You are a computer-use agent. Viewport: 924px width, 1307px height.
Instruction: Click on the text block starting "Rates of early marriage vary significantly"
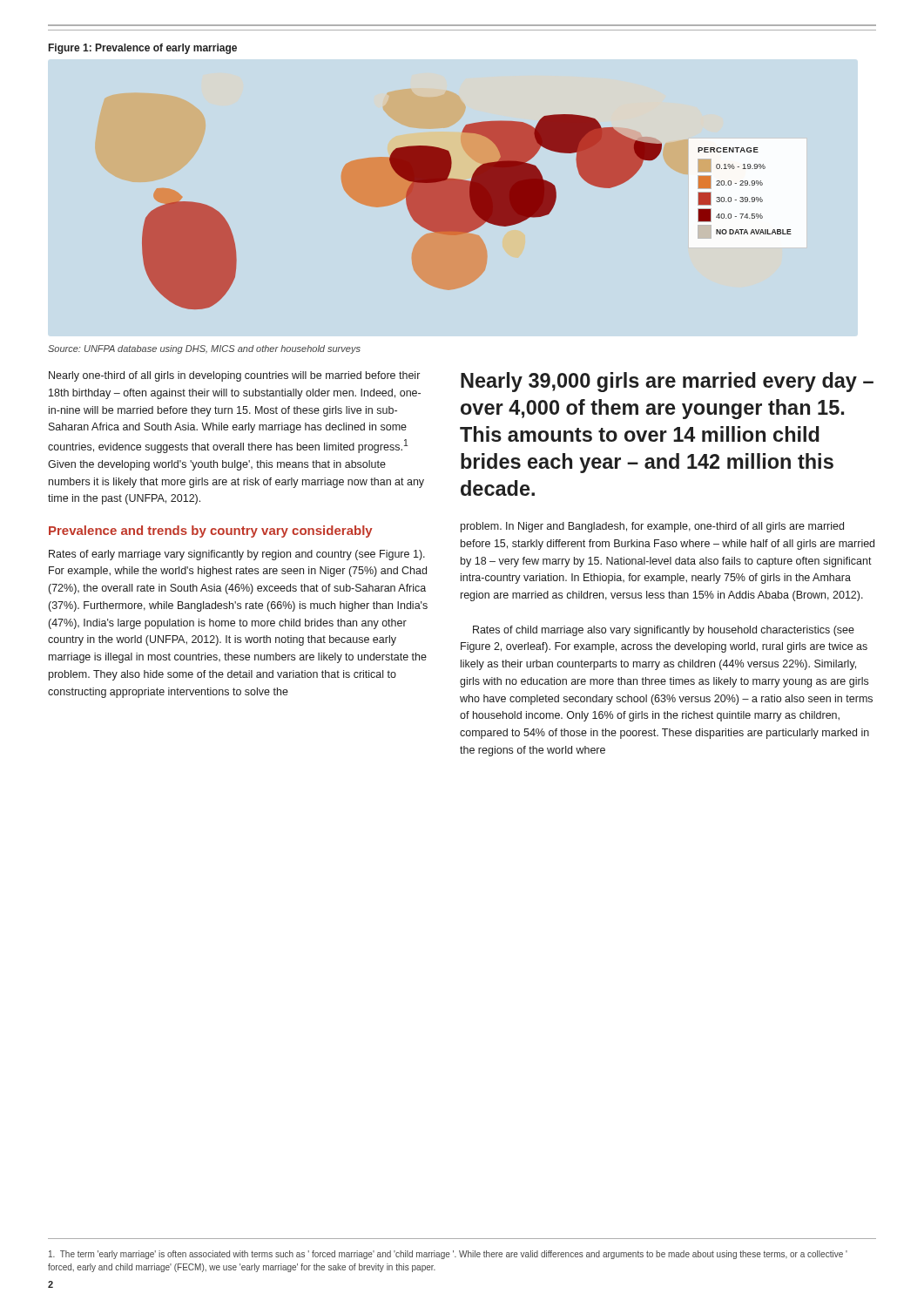click(x=238, y=623)
